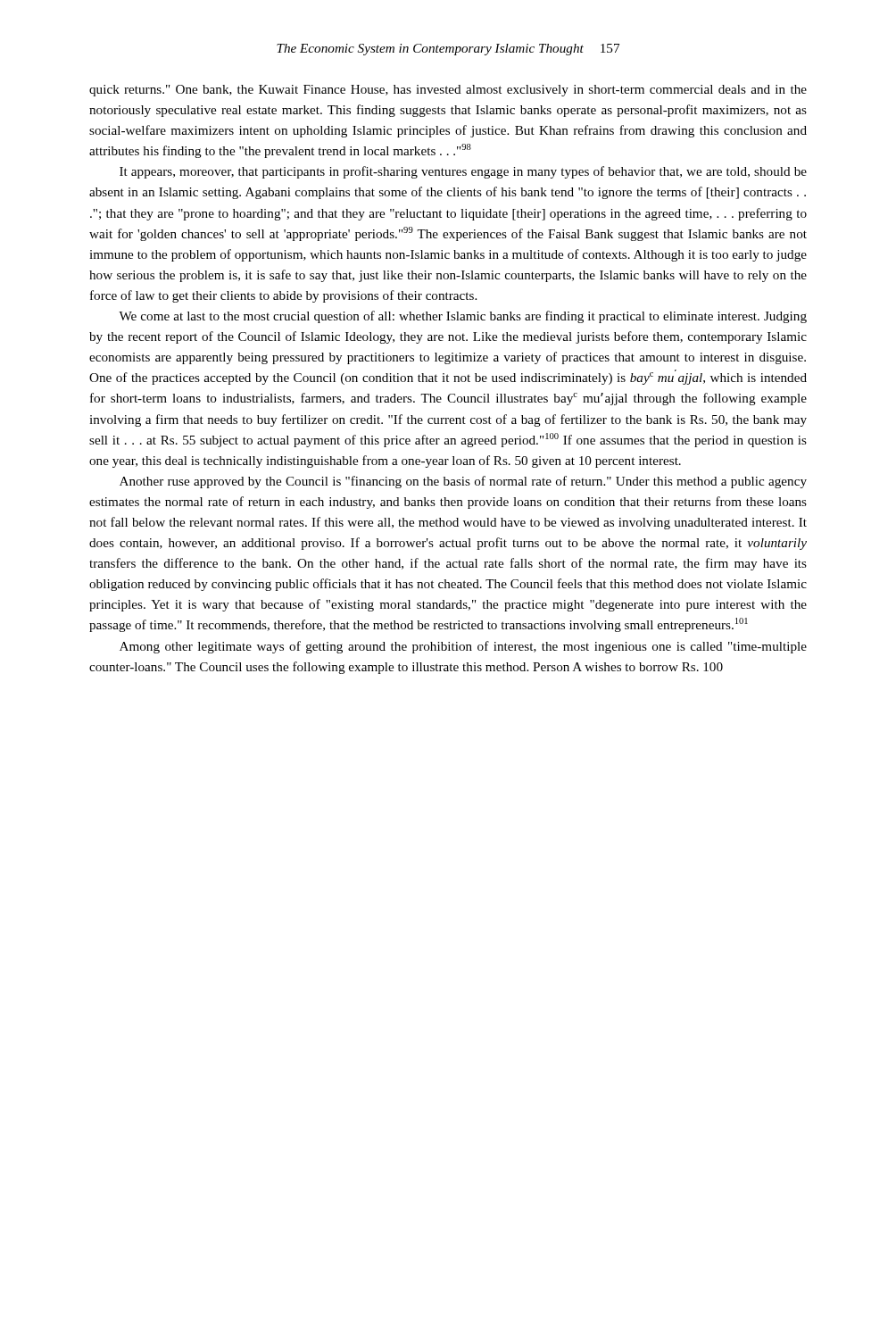Locate the region starting "quick returns." One bank, the Kuwait Finance House,"
The image size is (896, 1339).
448,120
